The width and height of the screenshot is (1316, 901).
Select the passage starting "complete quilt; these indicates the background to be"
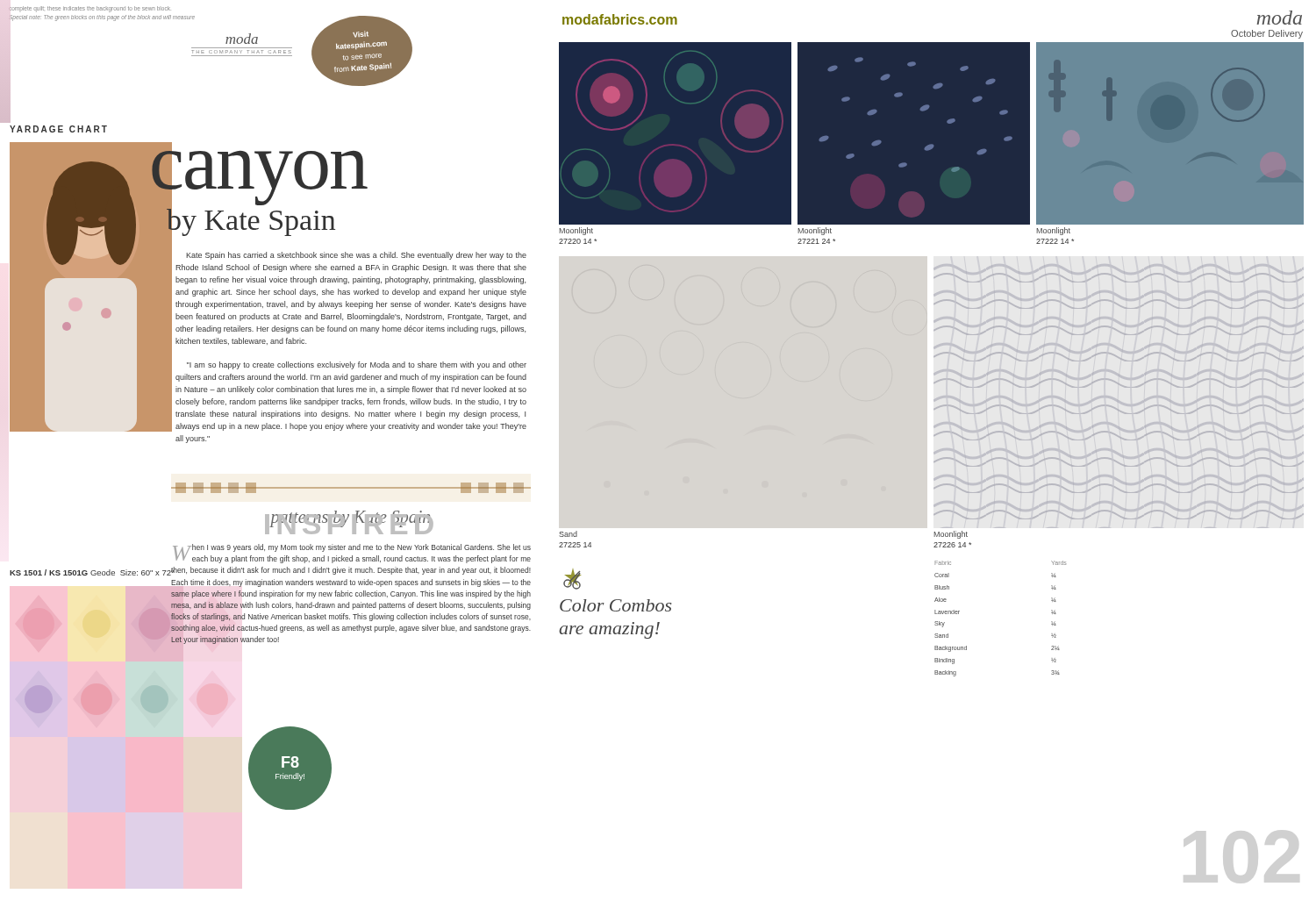(102, 13)
